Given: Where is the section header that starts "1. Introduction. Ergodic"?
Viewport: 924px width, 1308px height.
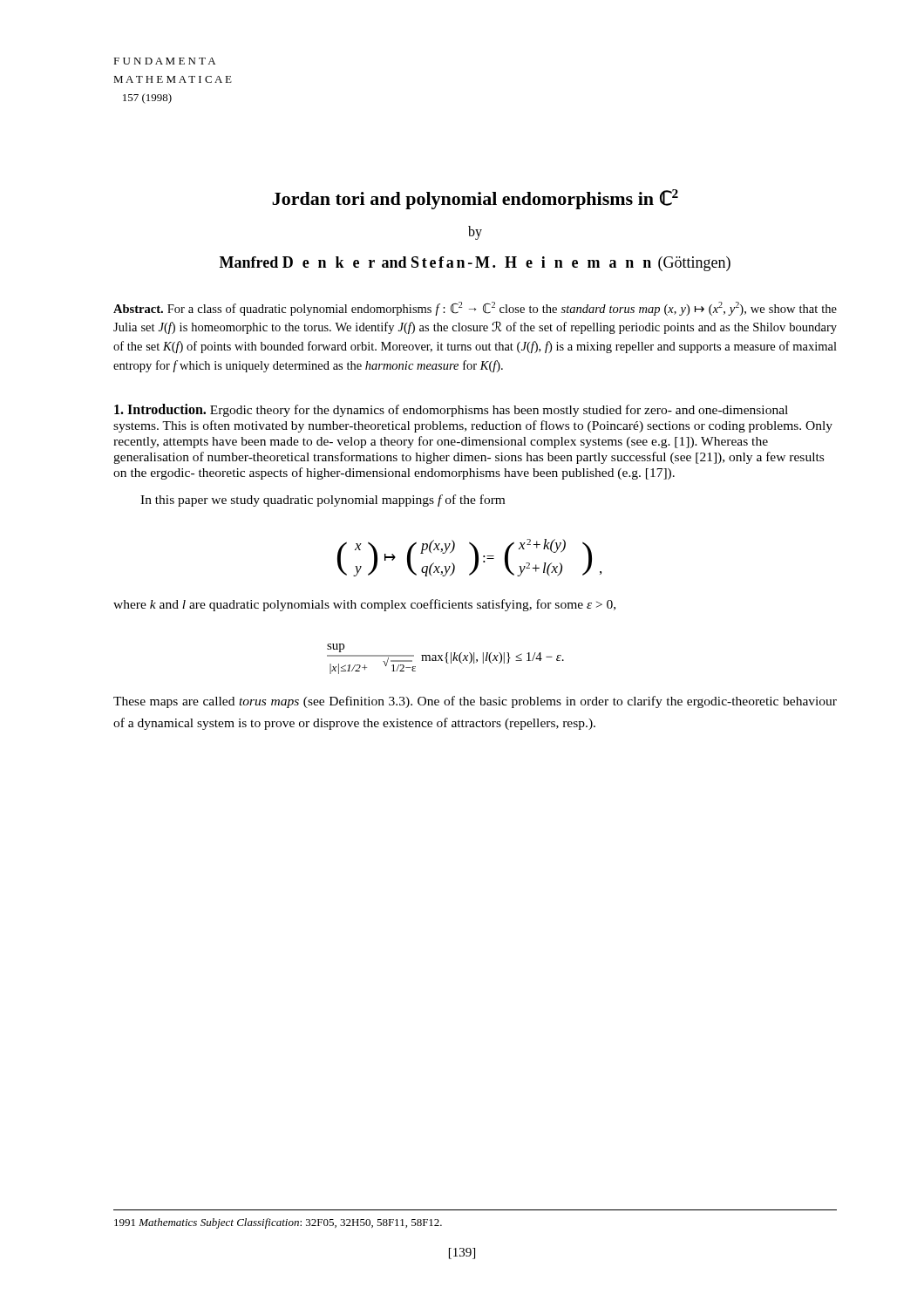Looking at the screenshot, I should click(x=473, y=440).
